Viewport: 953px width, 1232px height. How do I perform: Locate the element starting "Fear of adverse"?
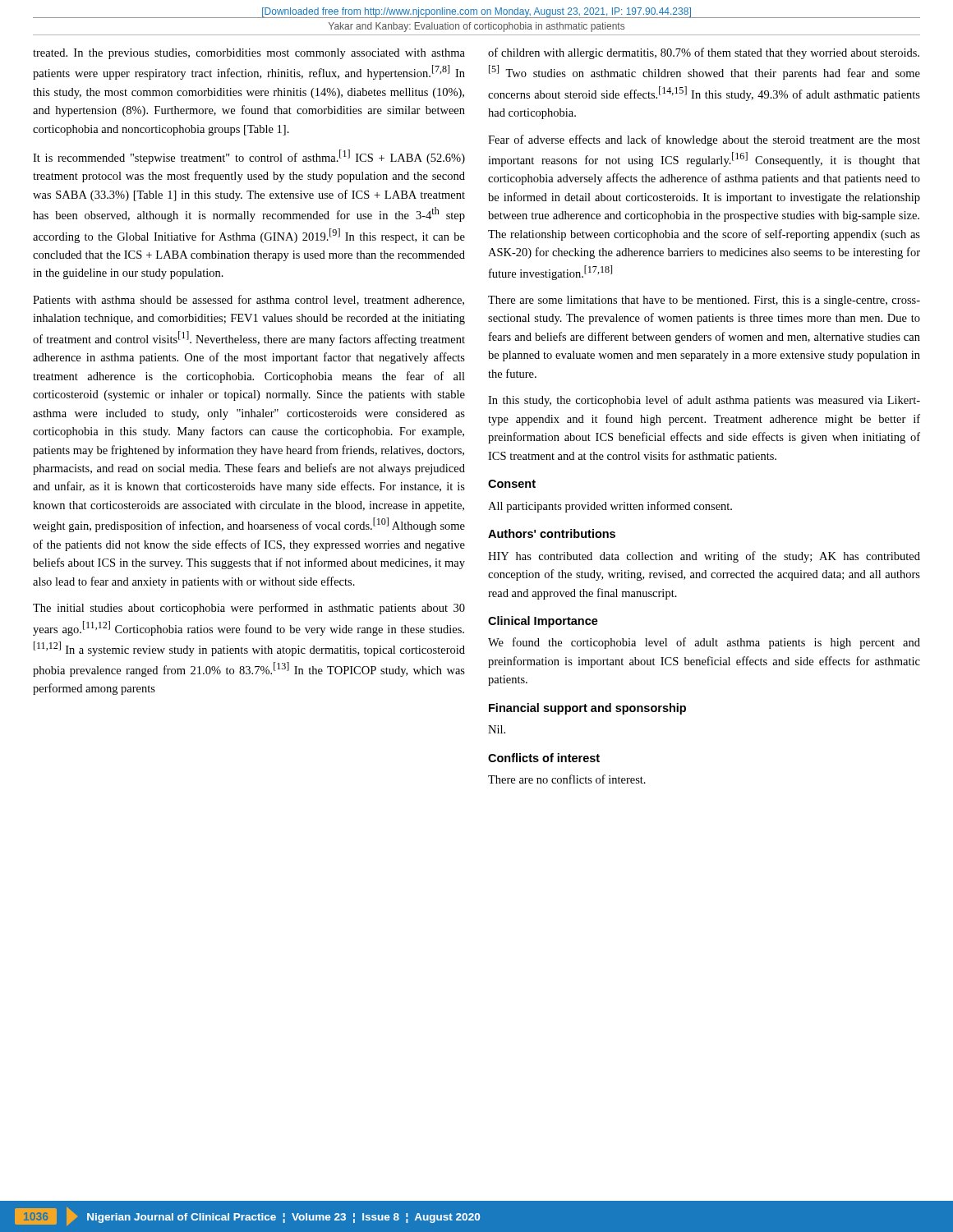[704, 206]
